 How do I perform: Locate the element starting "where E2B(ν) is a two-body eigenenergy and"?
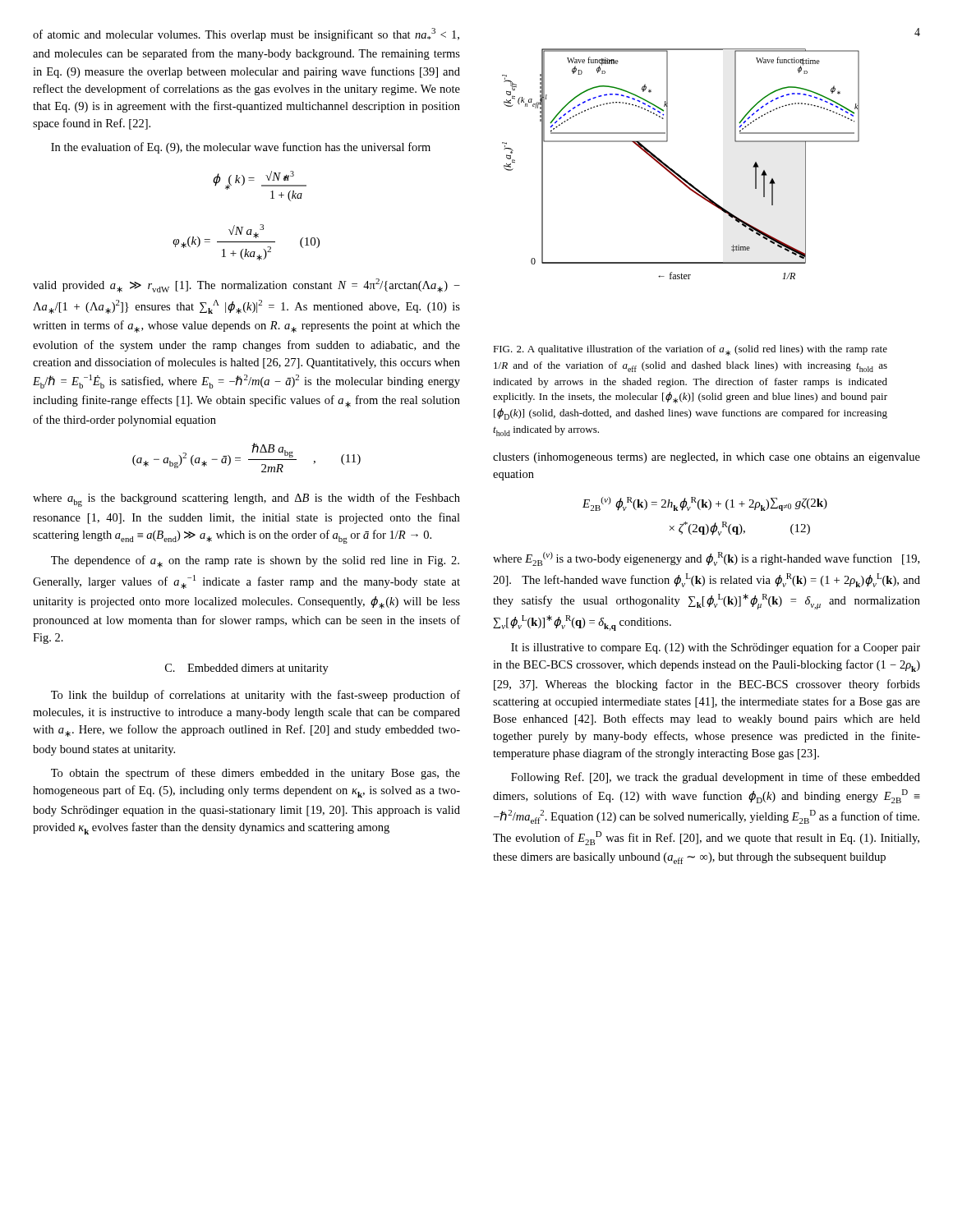(707, 590)
